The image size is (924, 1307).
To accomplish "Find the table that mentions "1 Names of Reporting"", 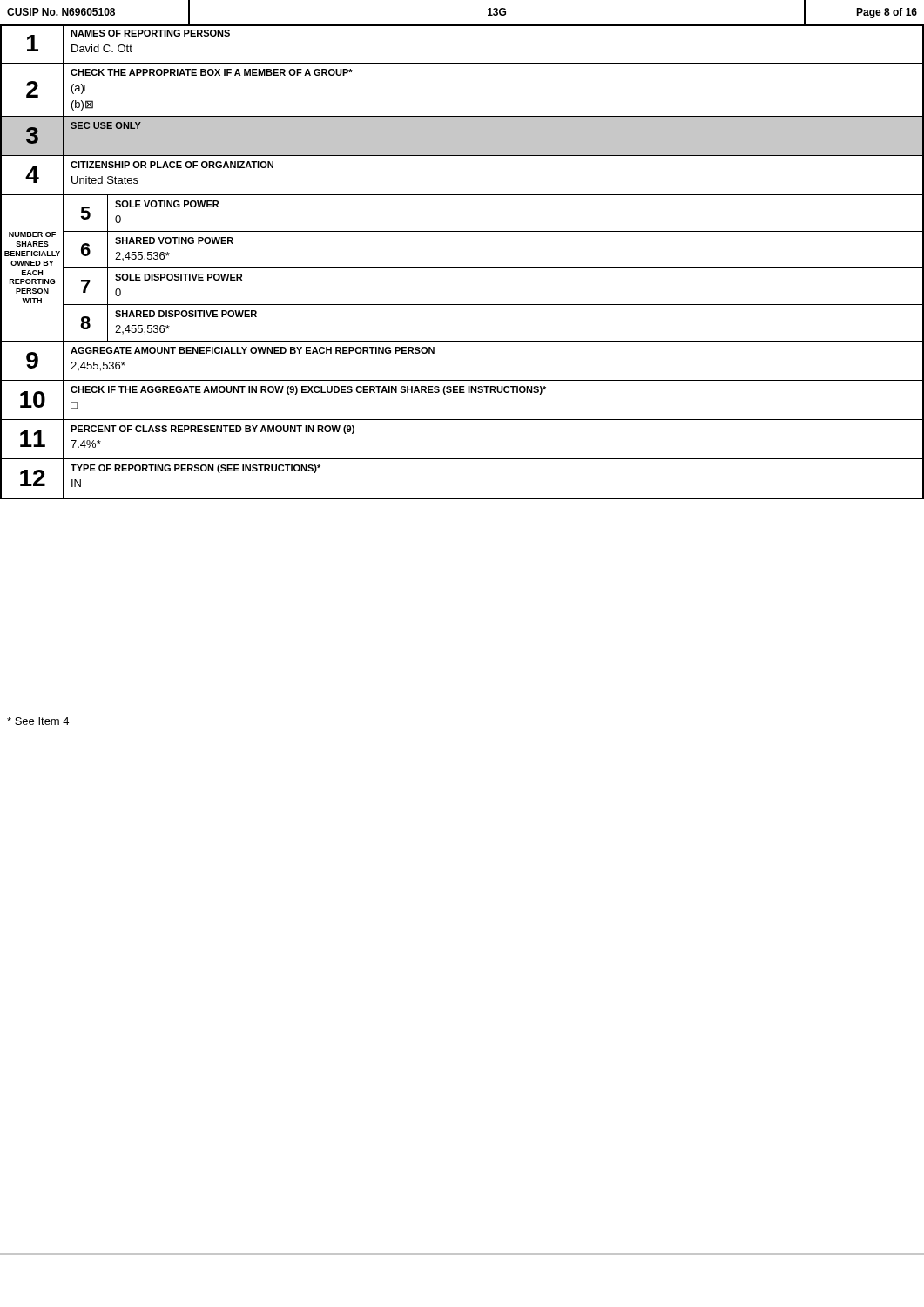I will 462,262.
